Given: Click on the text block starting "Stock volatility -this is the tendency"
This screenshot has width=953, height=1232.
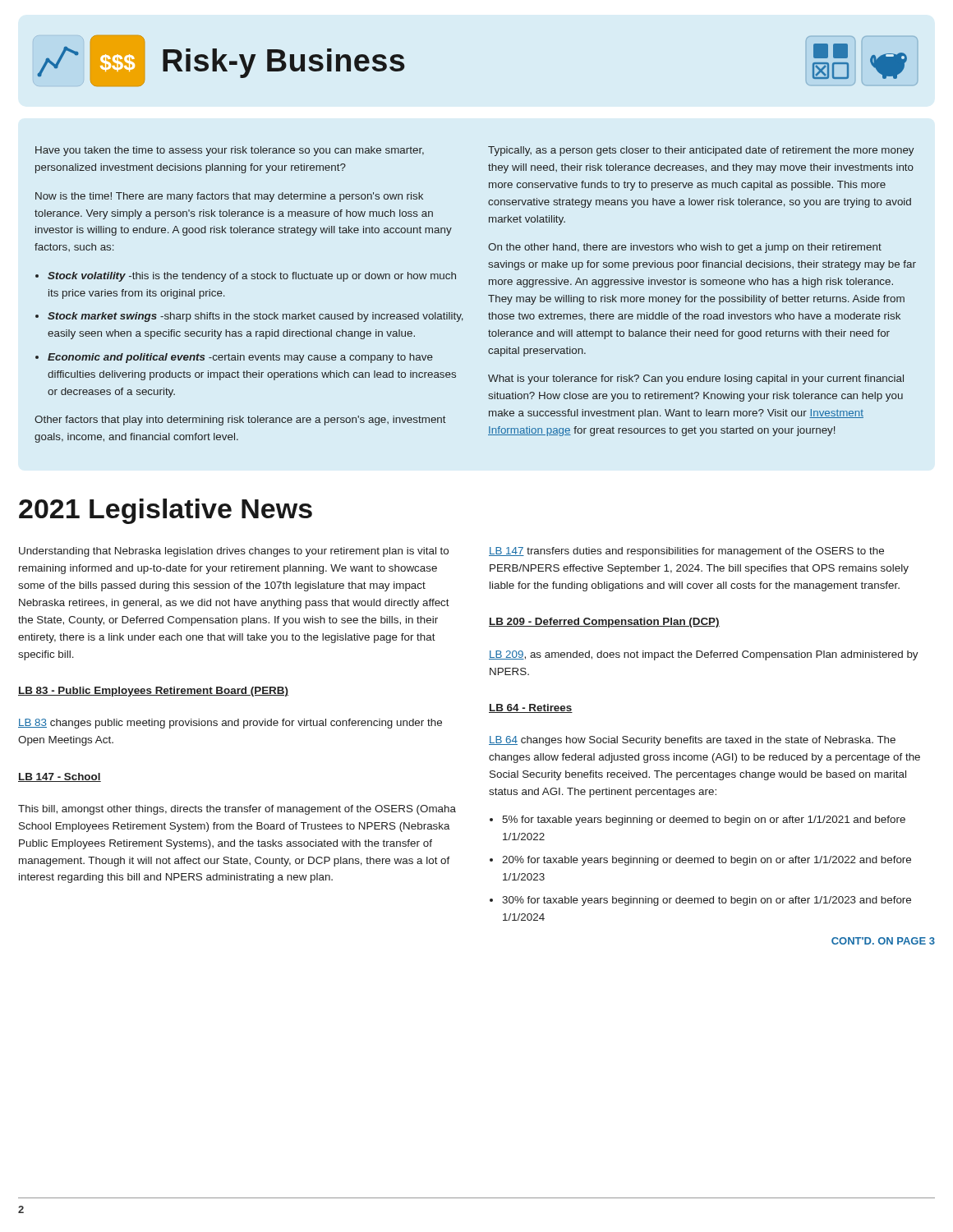Looking at the screenshot, I should coord(252,284).
